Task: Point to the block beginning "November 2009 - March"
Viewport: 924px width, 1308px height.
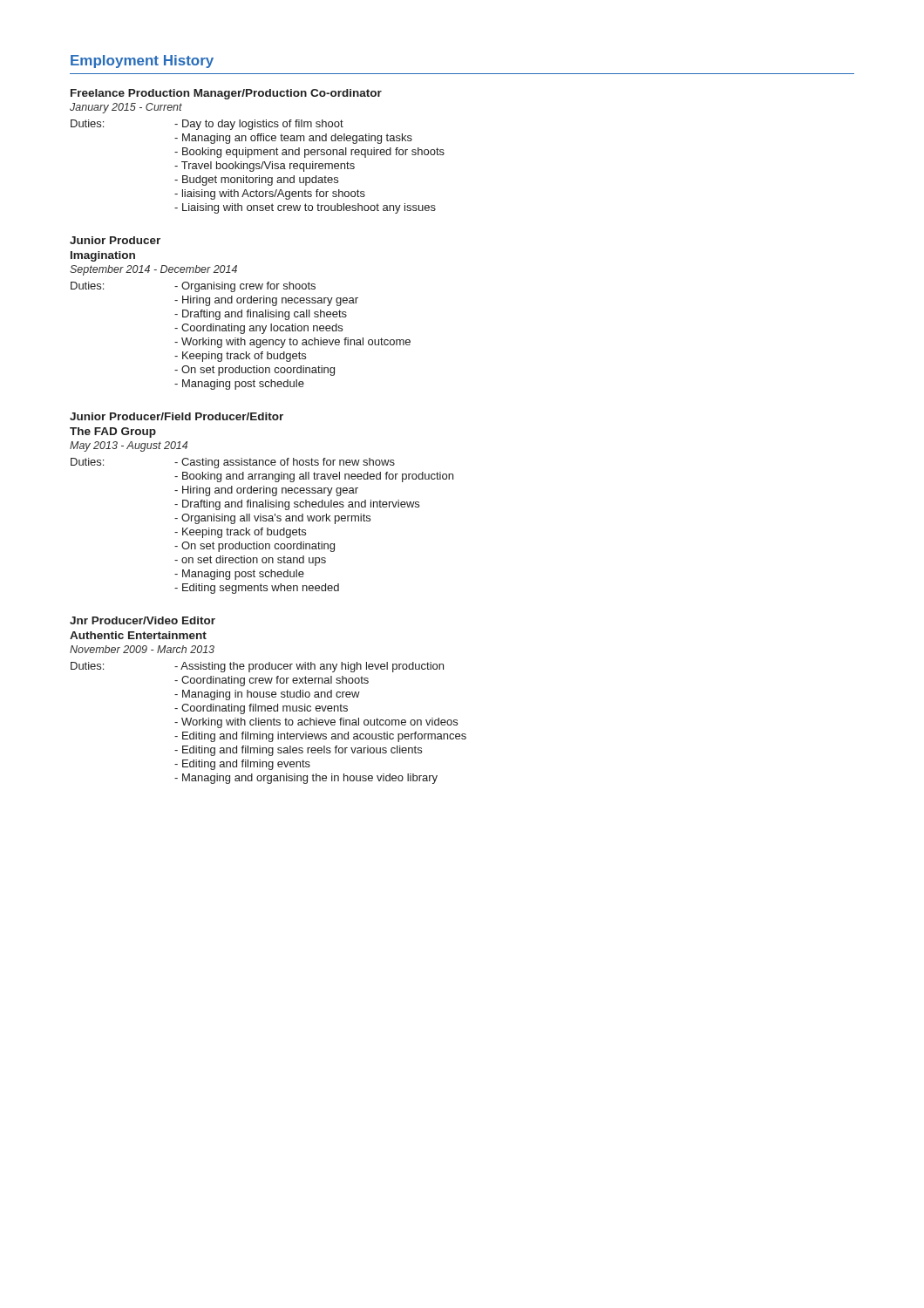Action: [x=142, y=649]
